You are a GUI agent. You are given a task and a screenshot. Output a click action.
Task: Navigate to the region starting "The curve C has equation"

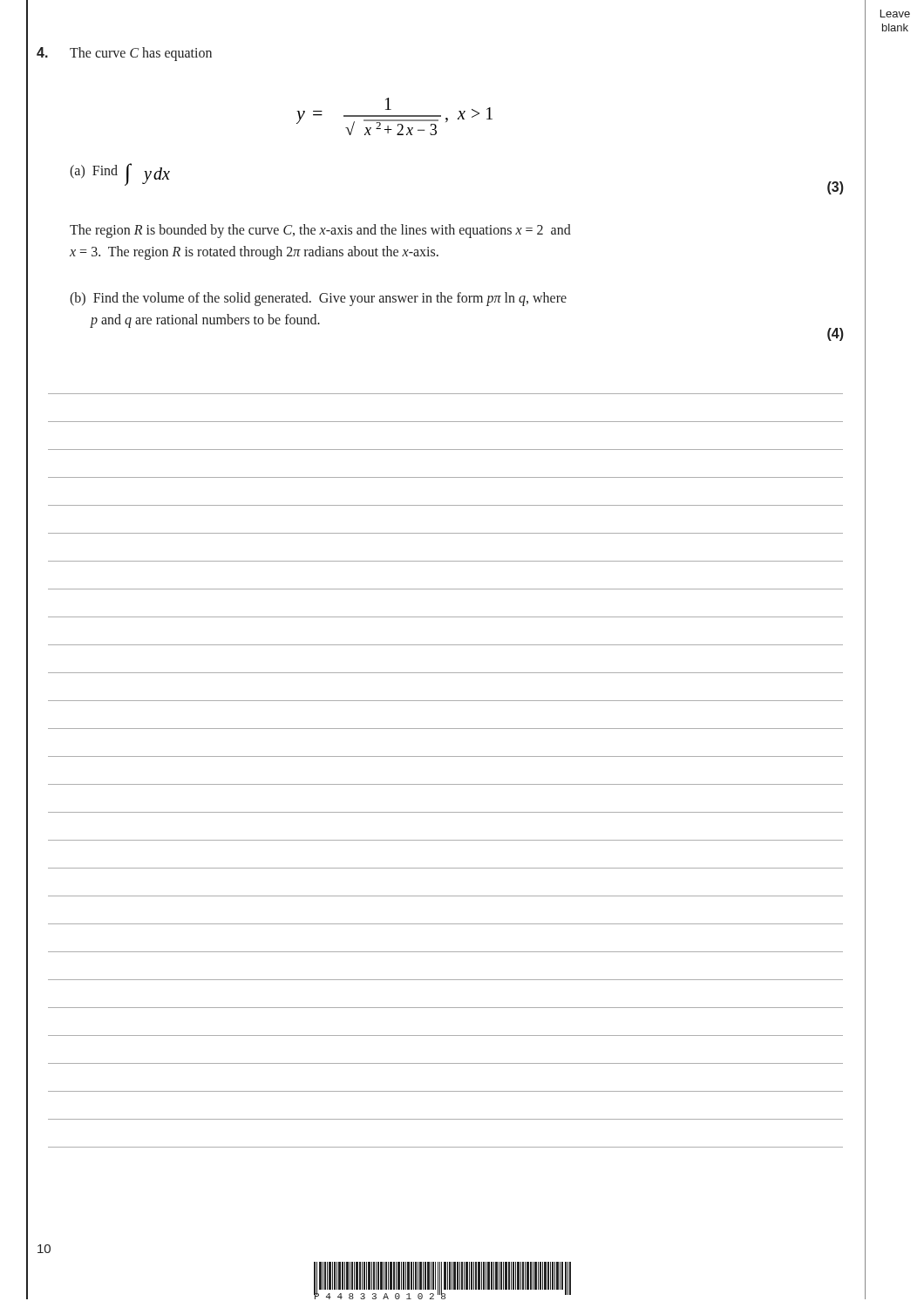coord(141,53)
